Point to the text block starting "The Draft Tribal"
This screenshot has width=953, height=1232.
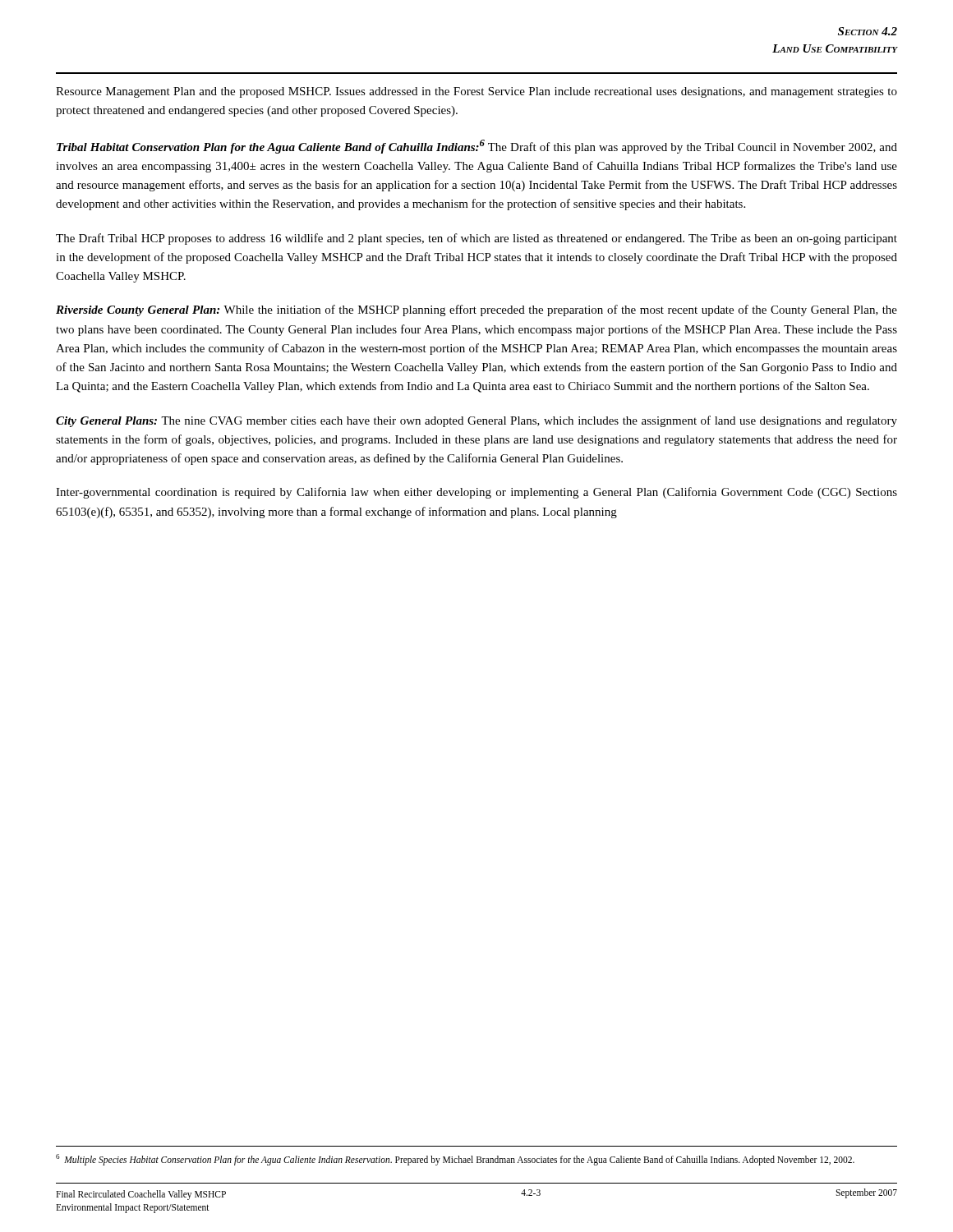coord(476,257)
